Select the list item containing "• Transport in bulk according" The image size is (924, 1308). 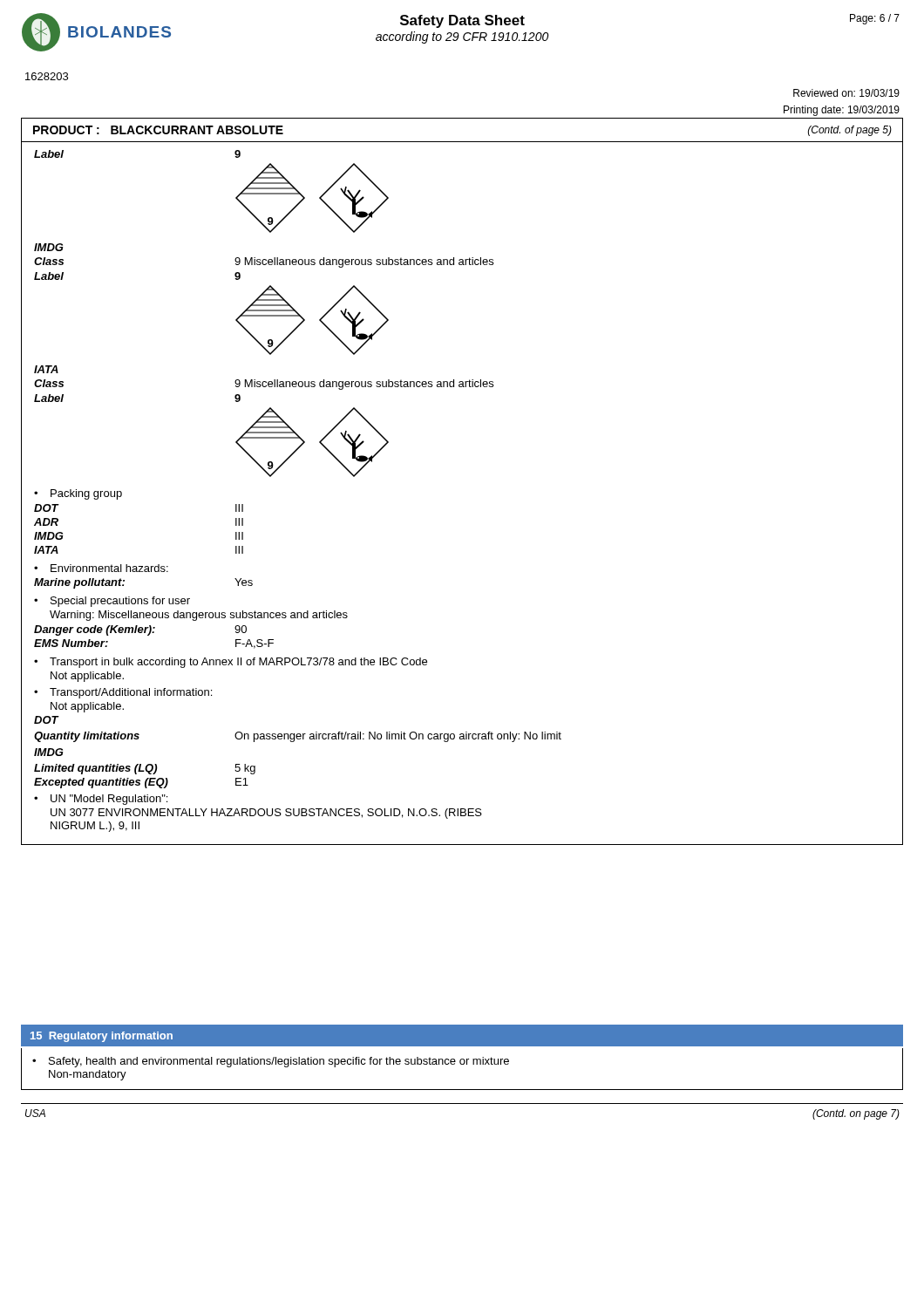(x=231, y=661)
